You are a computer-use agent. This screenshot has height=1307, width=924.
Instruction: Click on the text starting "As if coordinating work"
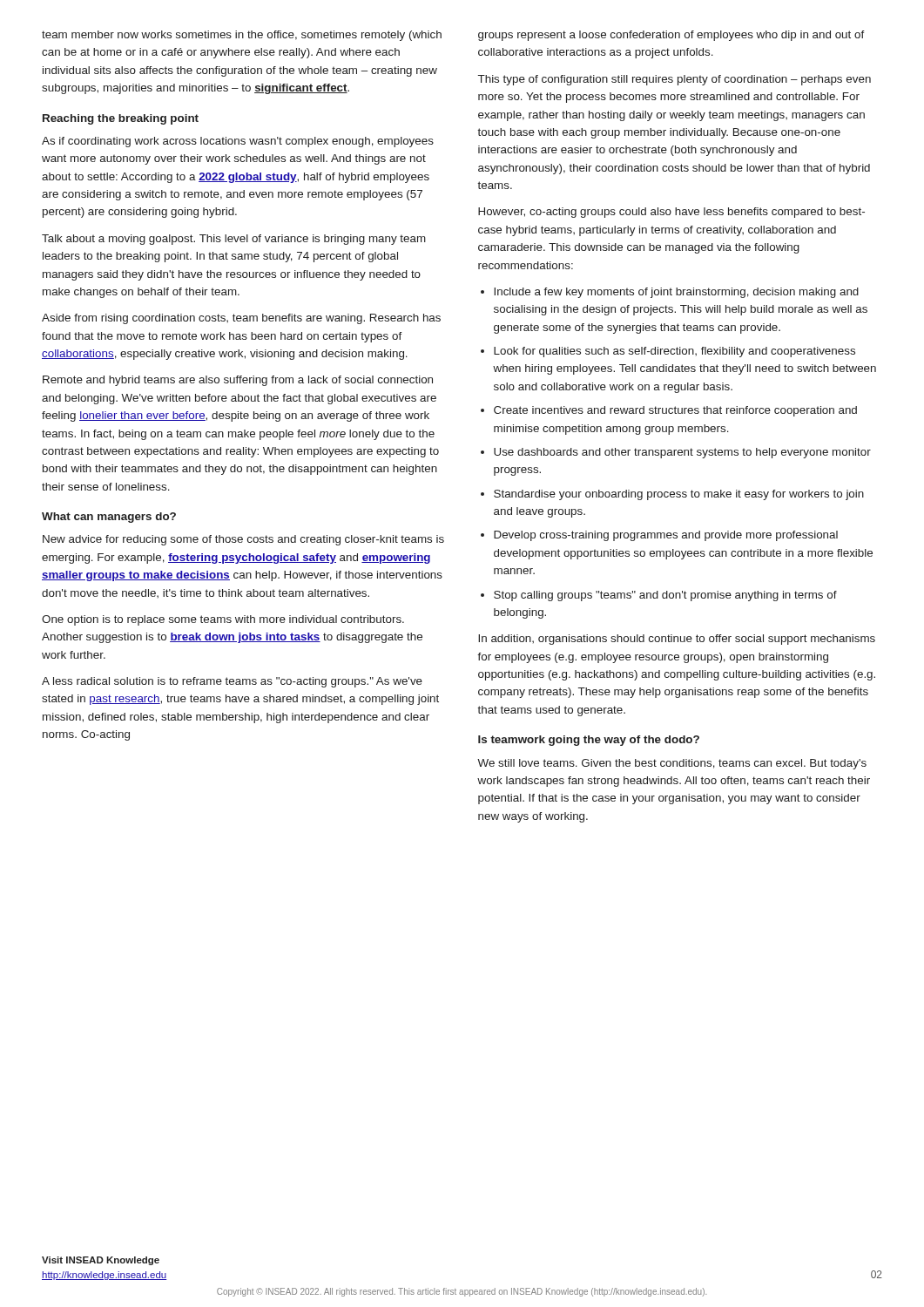click(x=244, y=177)
